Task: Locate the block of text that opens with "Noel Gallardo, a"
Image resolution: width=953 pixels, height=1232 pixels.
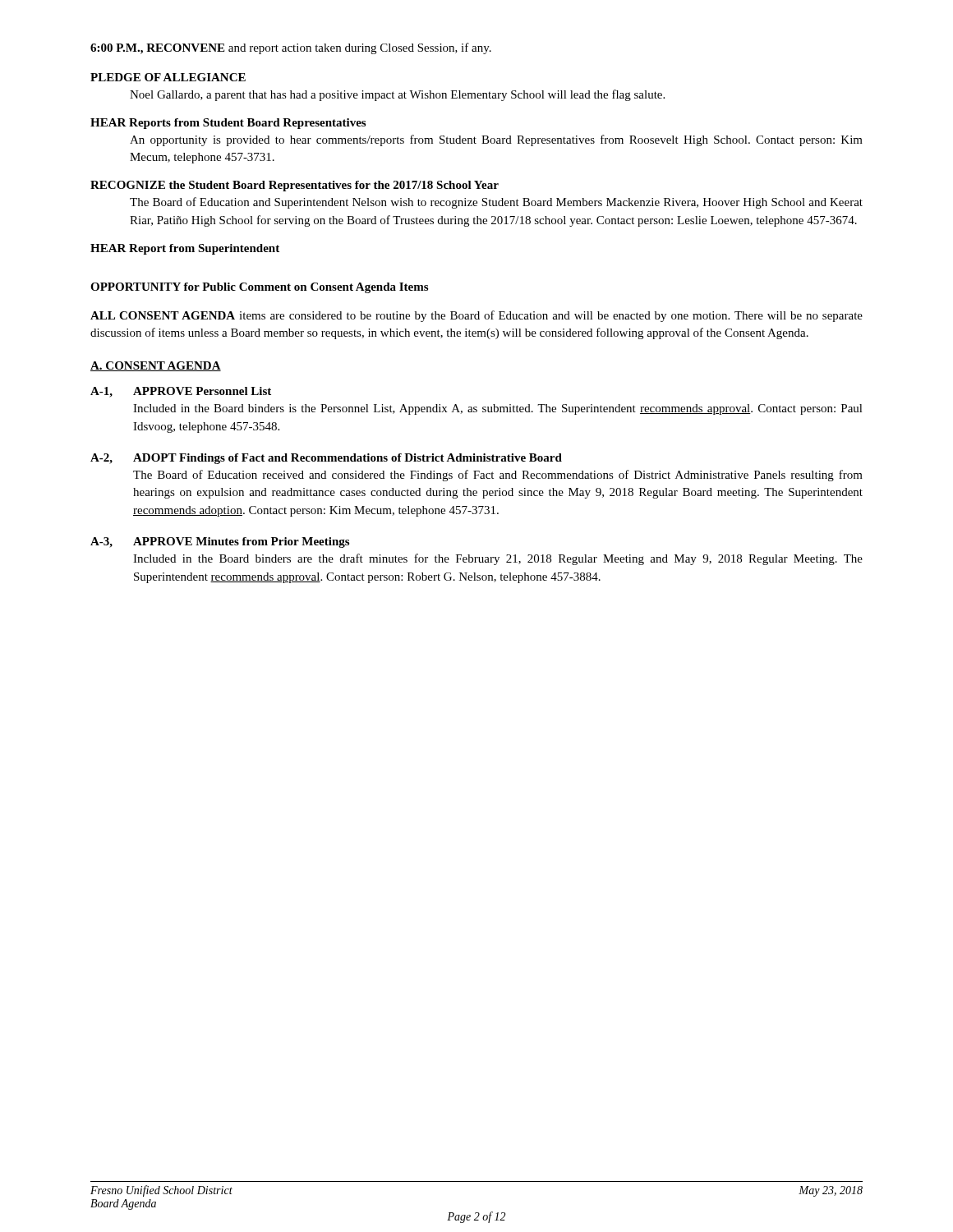Action: pyautogui.click(x=398, y=94)
